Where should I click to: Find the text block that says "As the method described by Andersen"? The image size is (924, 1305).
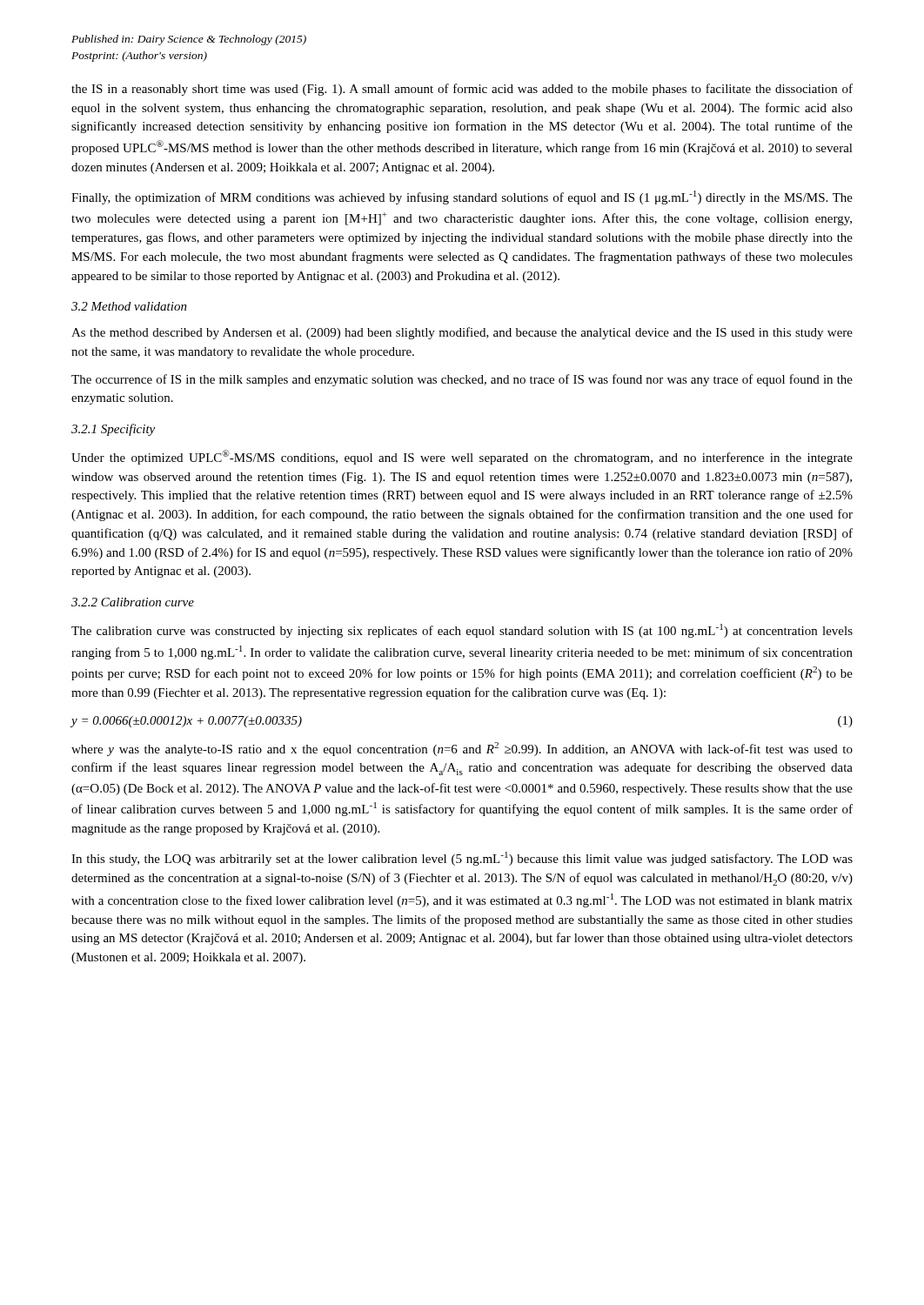tap(462, 343)
